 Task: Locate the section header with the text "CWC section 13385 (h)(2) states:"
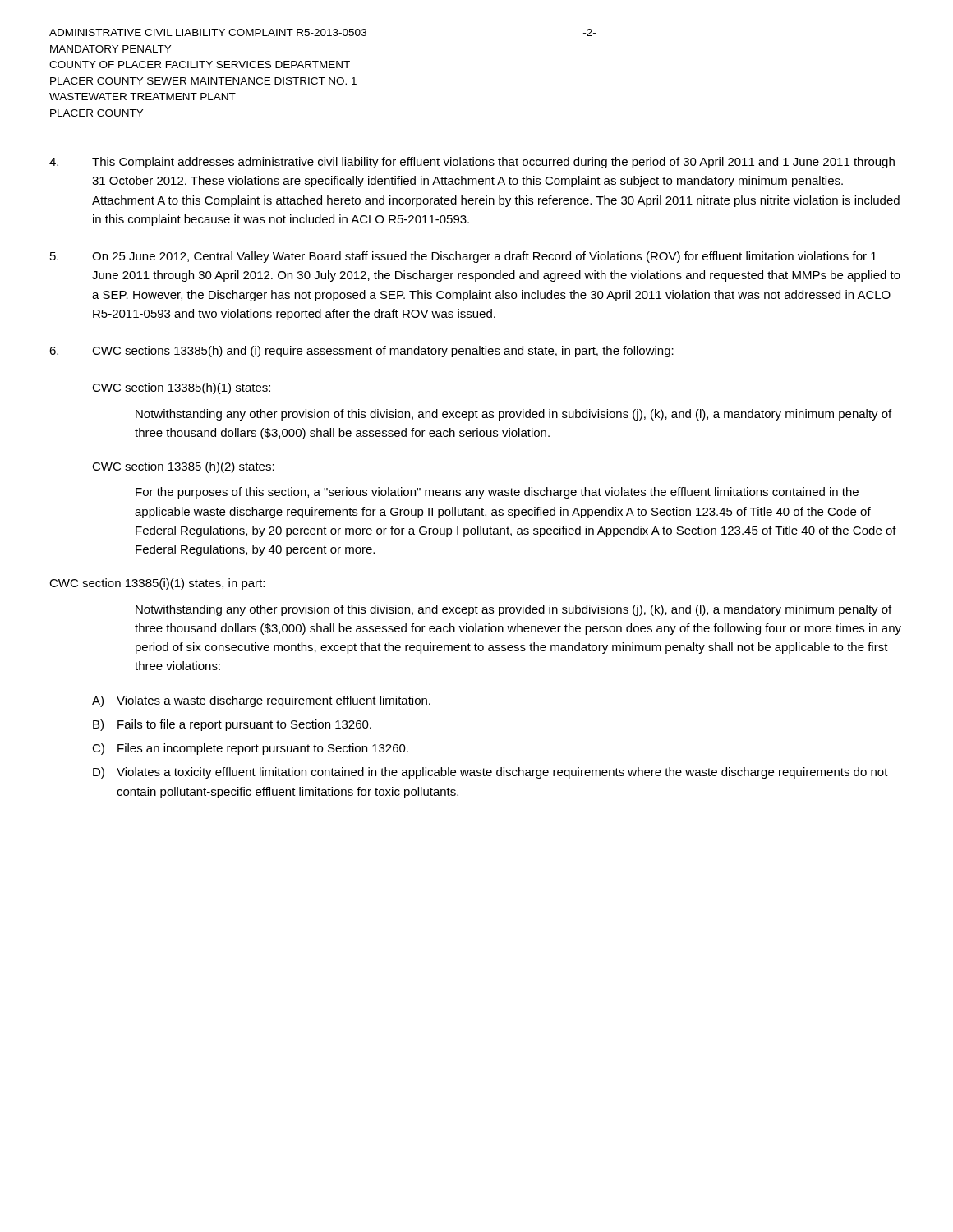183,466
